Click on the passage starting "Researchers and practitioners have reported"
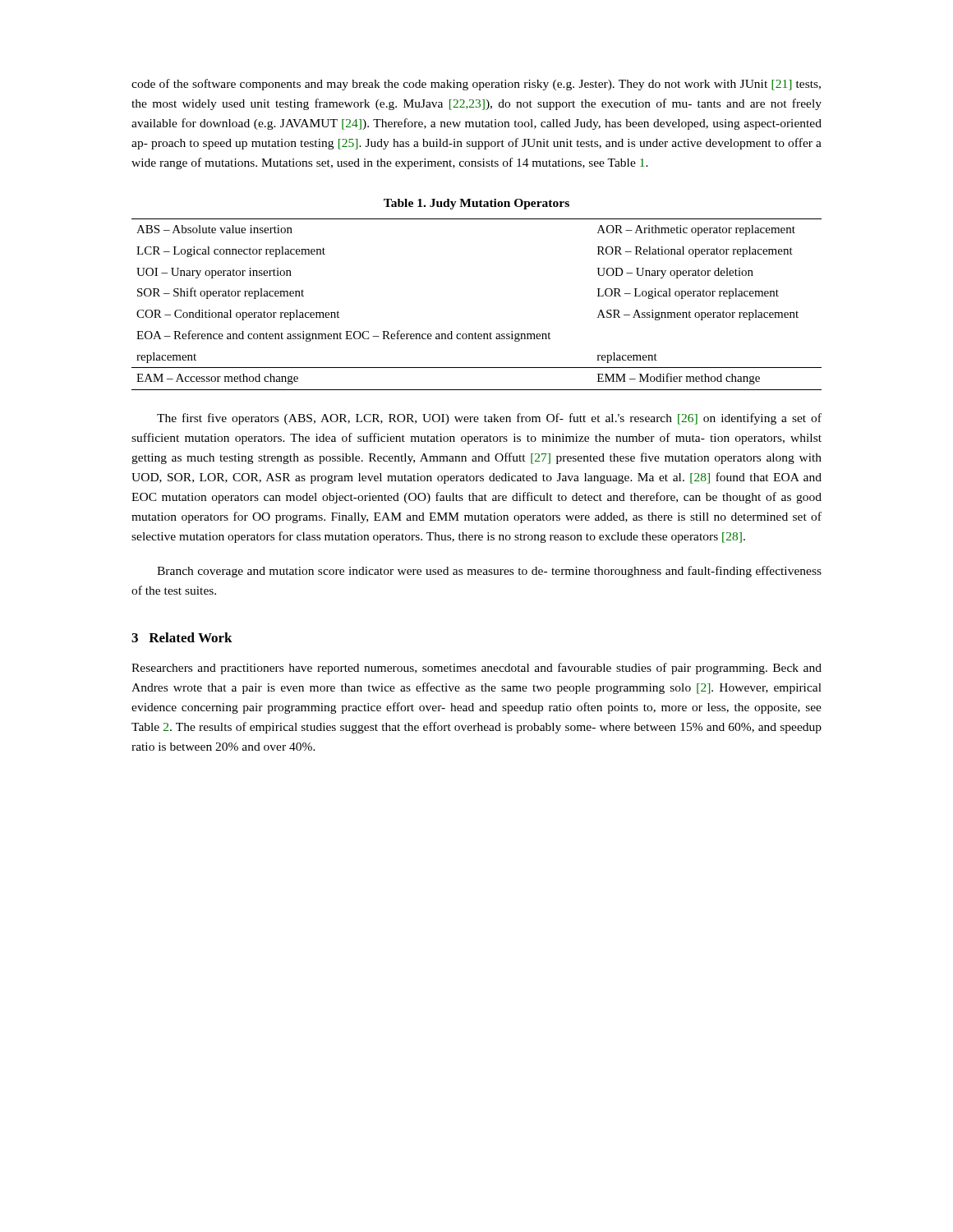This screenshot has width=953, height=1232. tap(476, 707)
